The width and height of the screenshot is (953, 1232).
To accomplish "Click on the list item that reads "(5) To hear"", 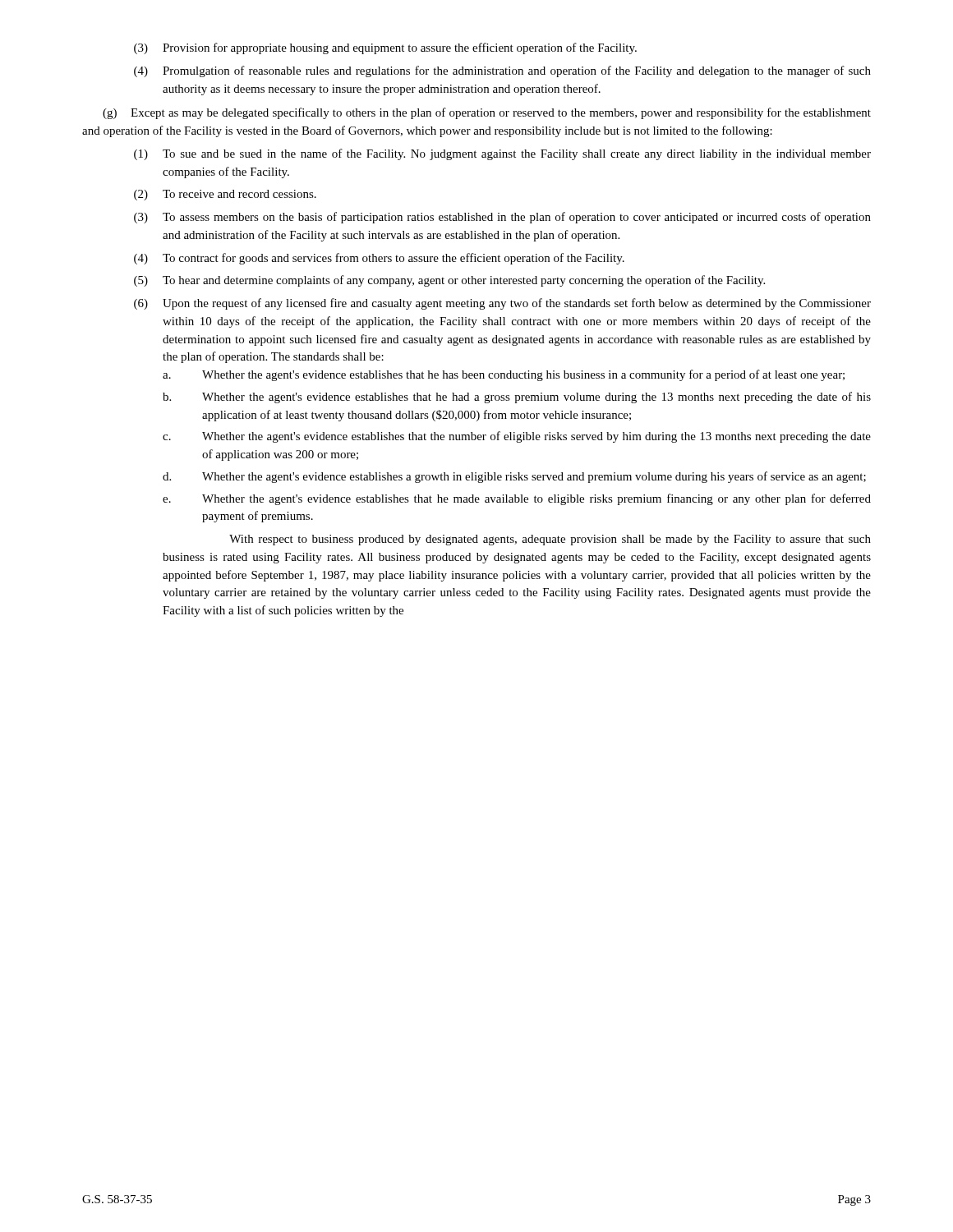I will pos(476,281).
